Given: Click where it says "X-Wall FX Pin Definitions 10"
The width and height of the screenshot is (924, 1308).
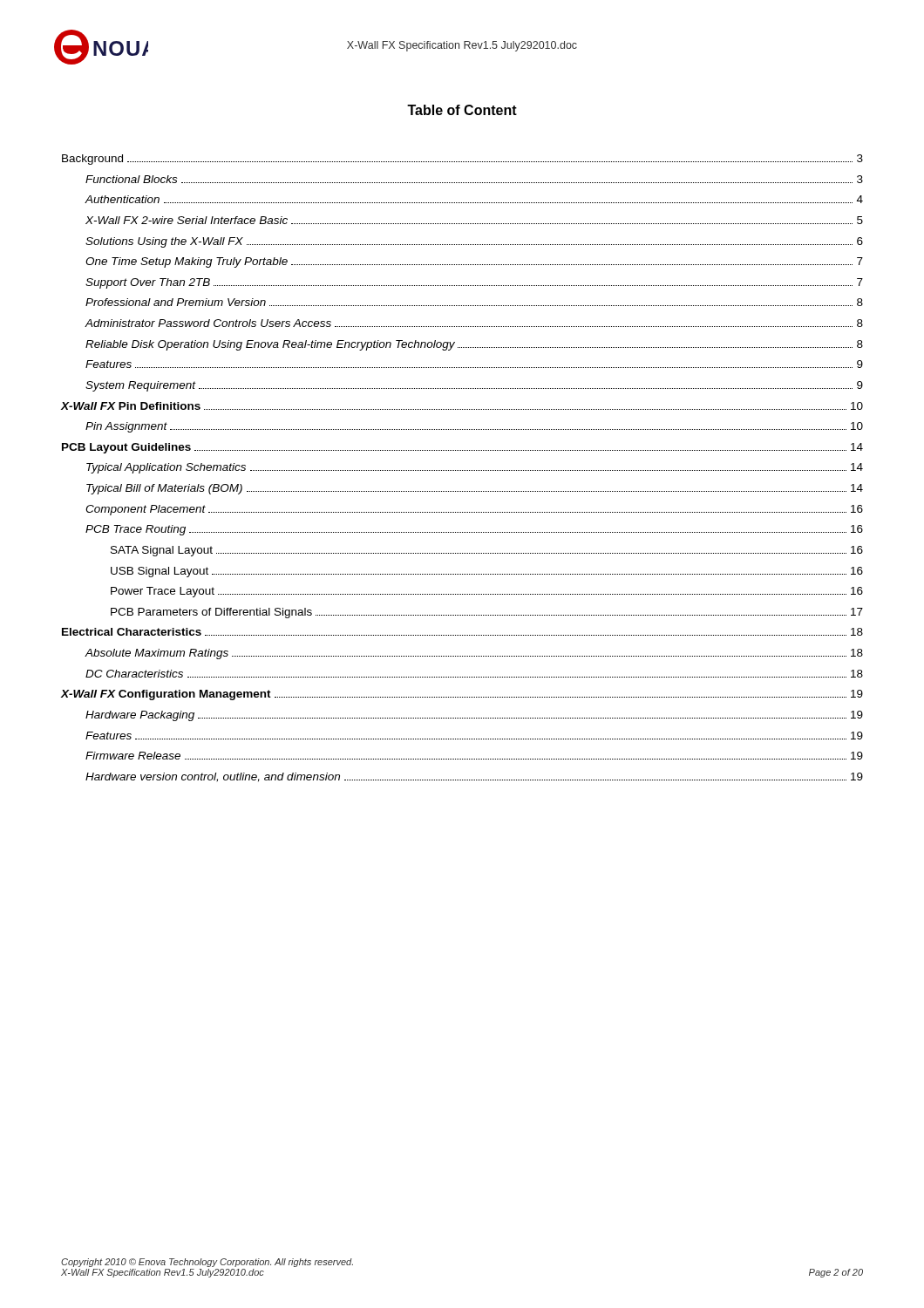Looking at the screenshot, I should tap(462, 406).
